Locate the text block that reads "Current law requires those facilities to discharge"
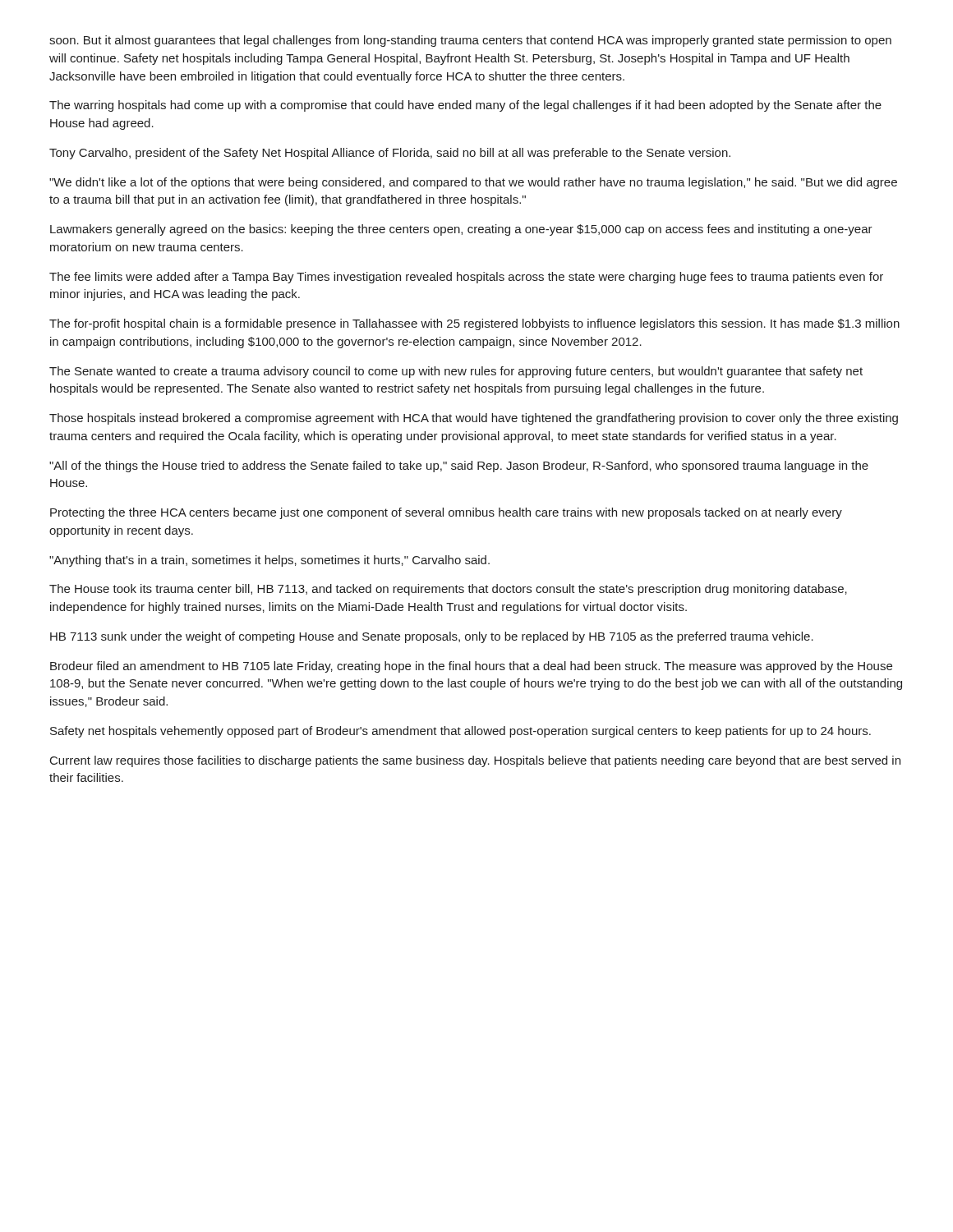The image size is (953, 1232). tap(475, 769)
